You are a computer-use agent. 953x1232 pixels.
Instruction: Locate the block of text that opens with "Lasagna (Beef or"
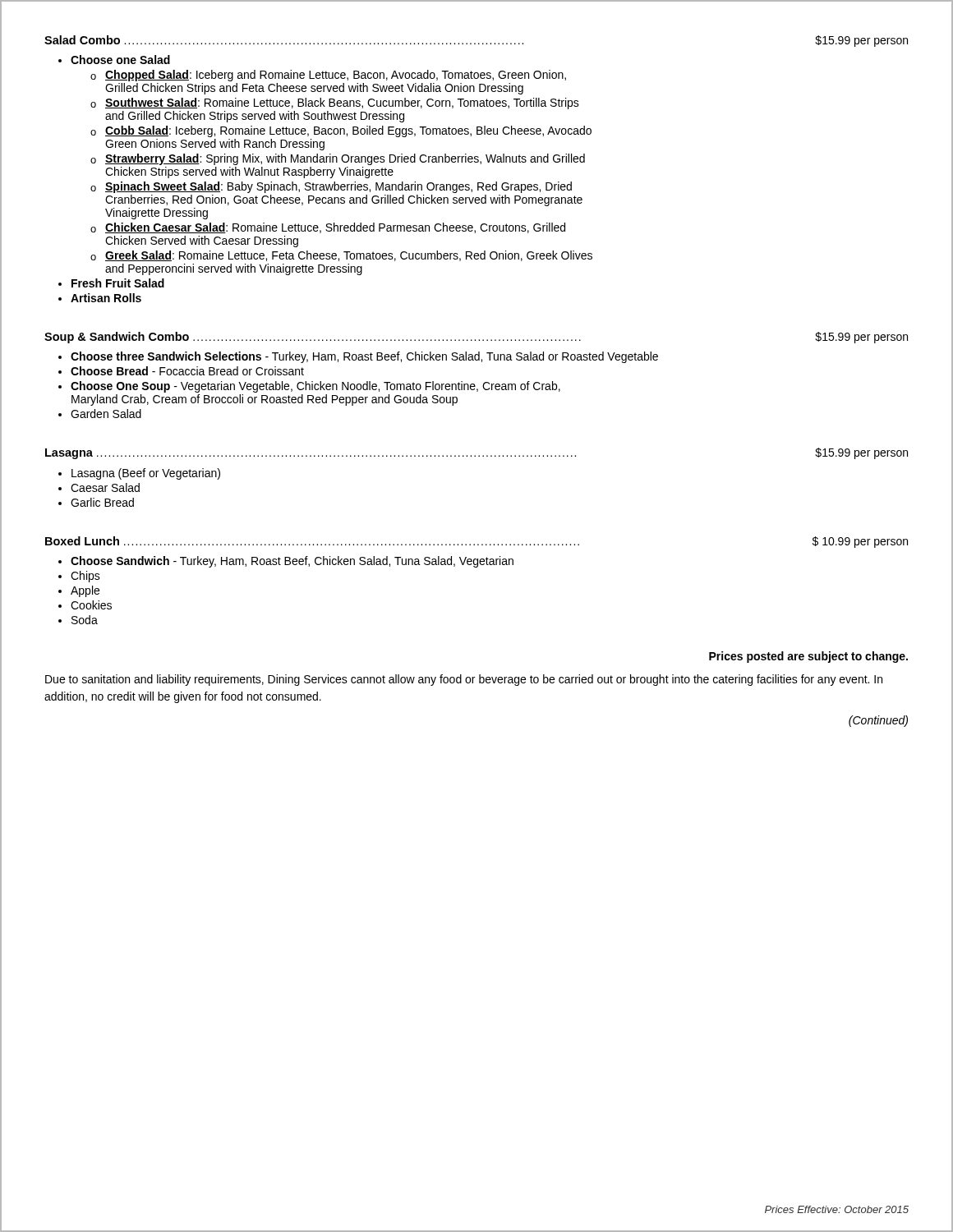point(146,473)
